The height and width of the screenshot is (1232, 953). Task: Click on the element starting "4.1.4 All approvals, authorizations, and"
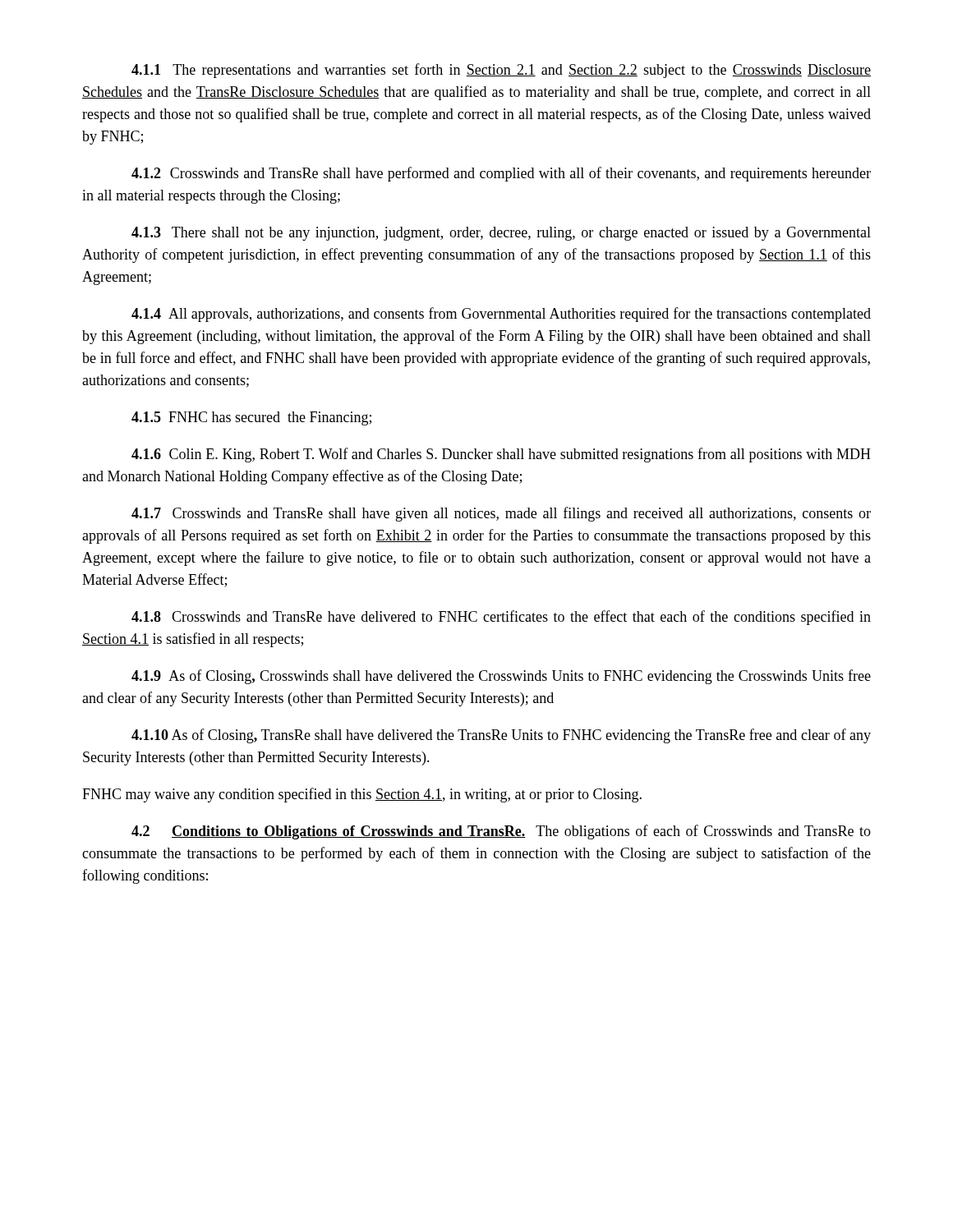coord(476,347)
